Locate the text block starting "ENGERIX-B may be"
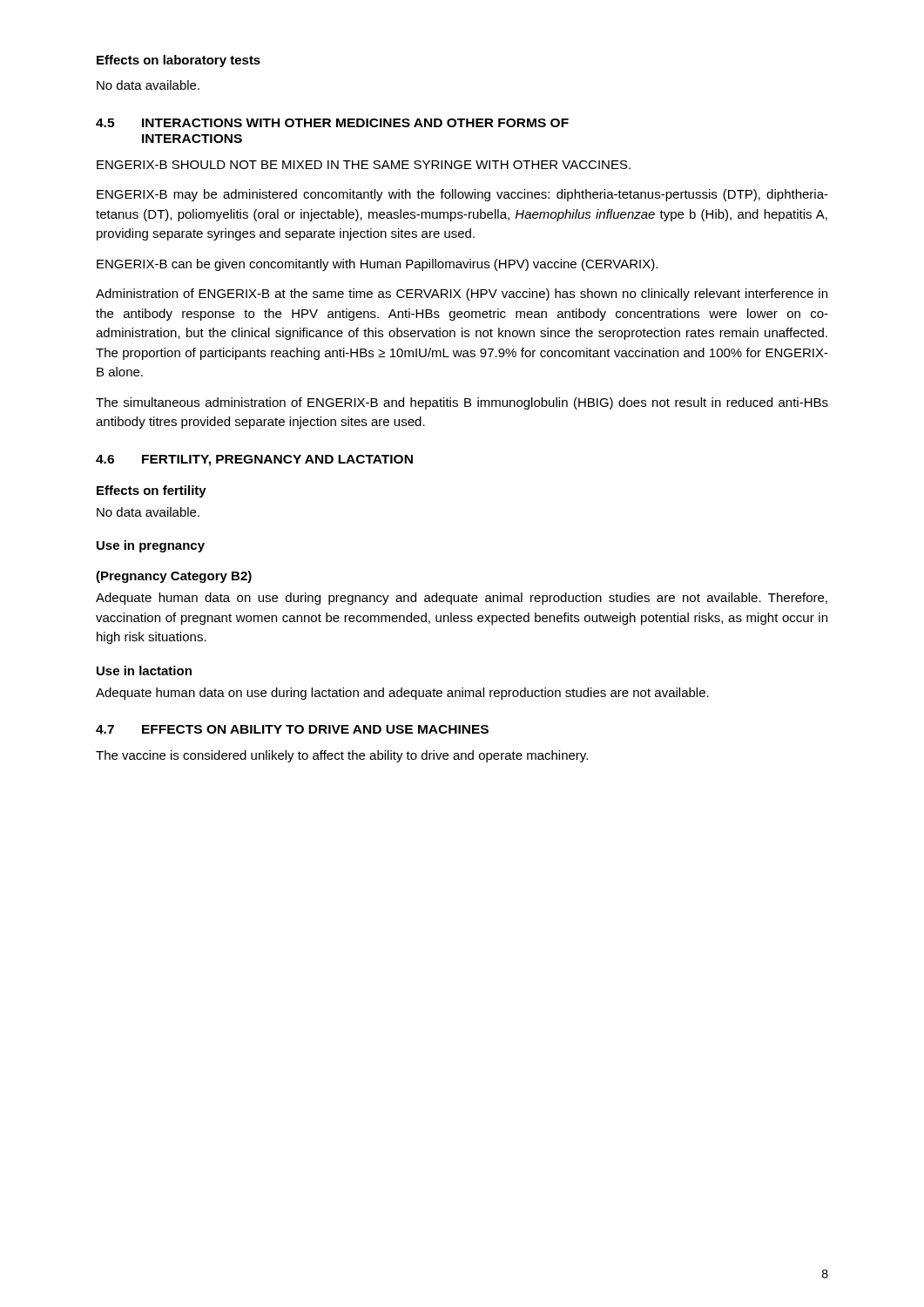 click(462, 213)
